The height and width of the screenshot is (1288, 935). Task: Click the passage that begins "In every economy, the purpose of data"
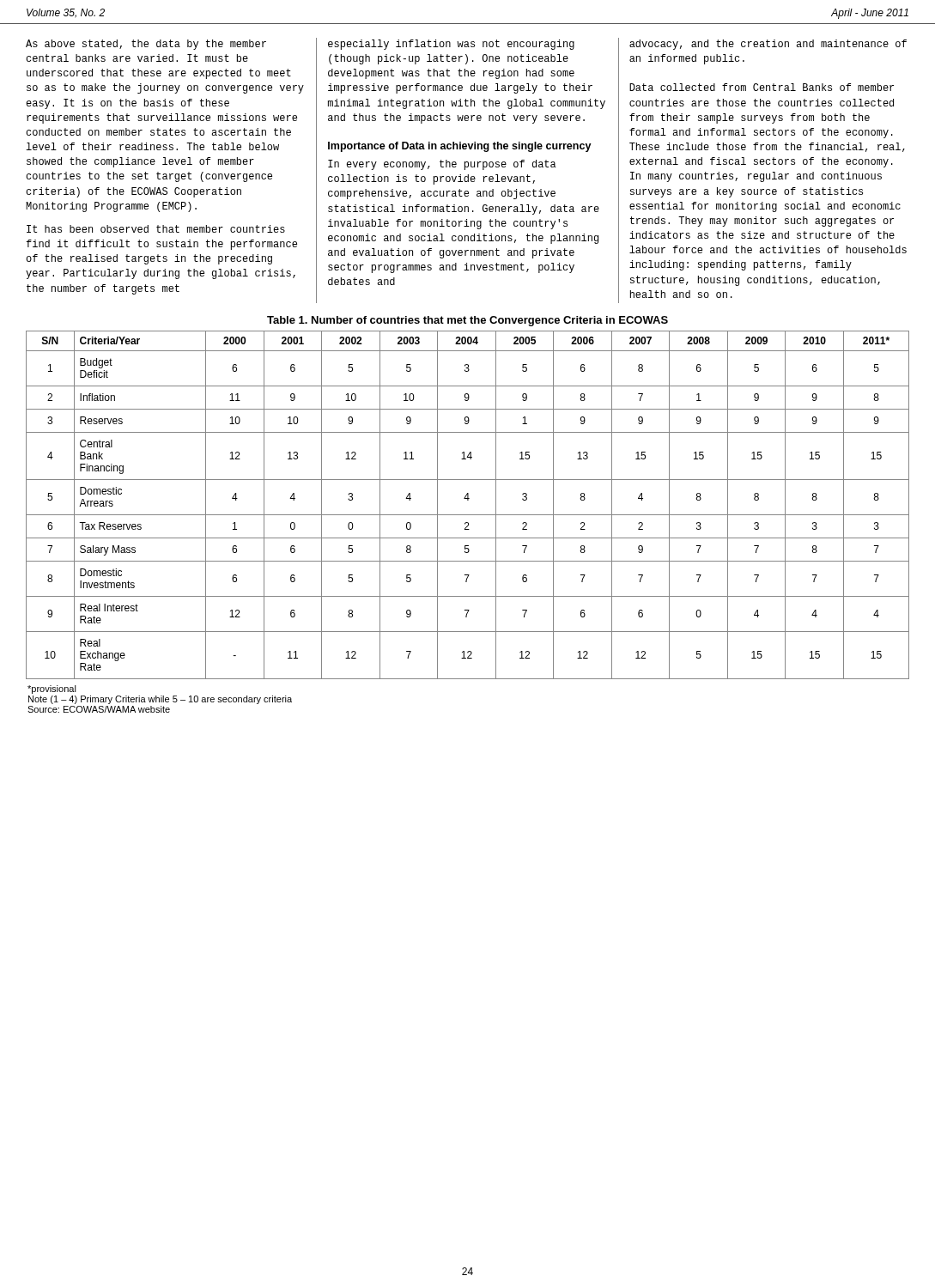pyautogui.click(x=463, y=224)
